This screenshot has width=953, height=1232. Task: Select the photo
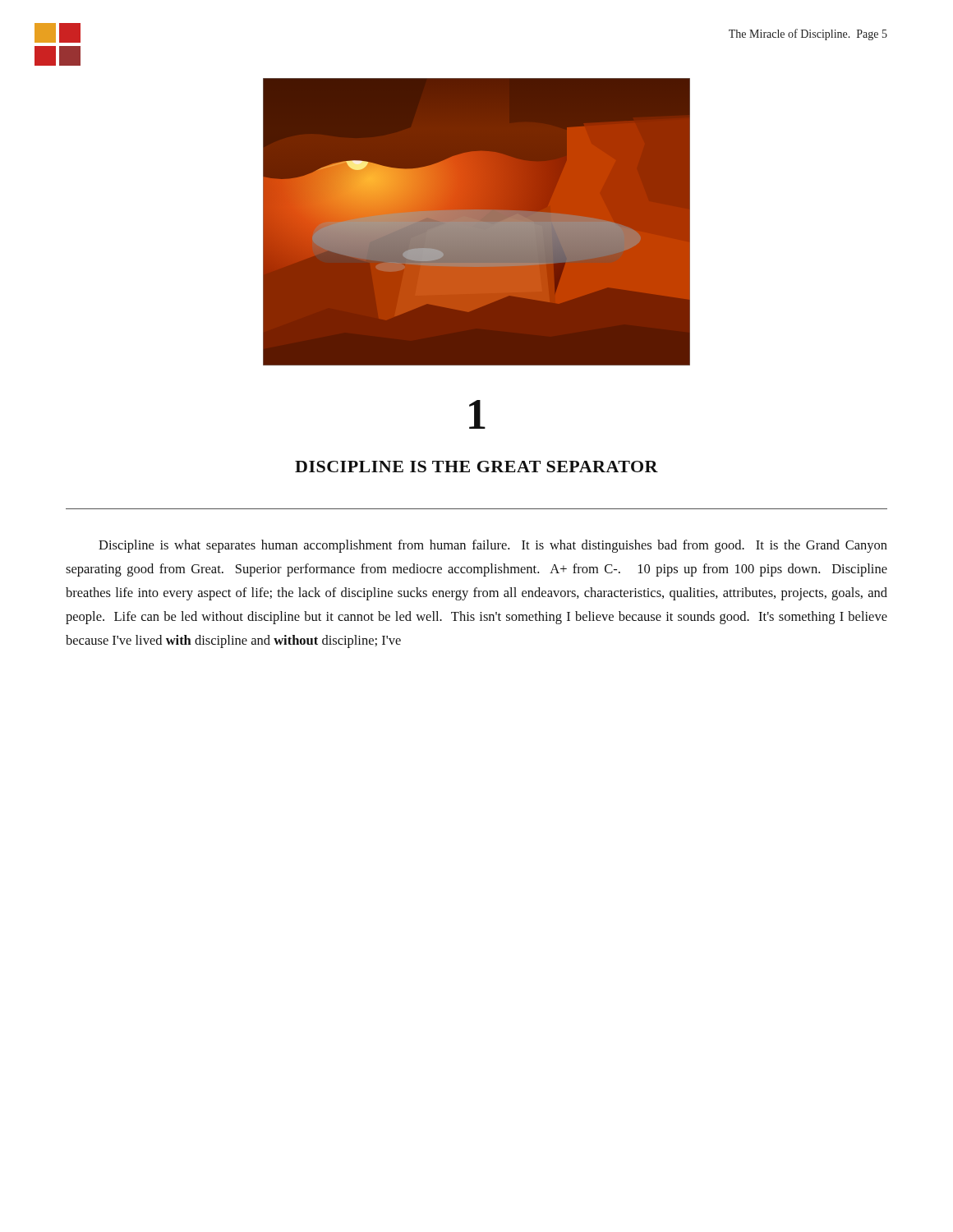pos(476,222)
